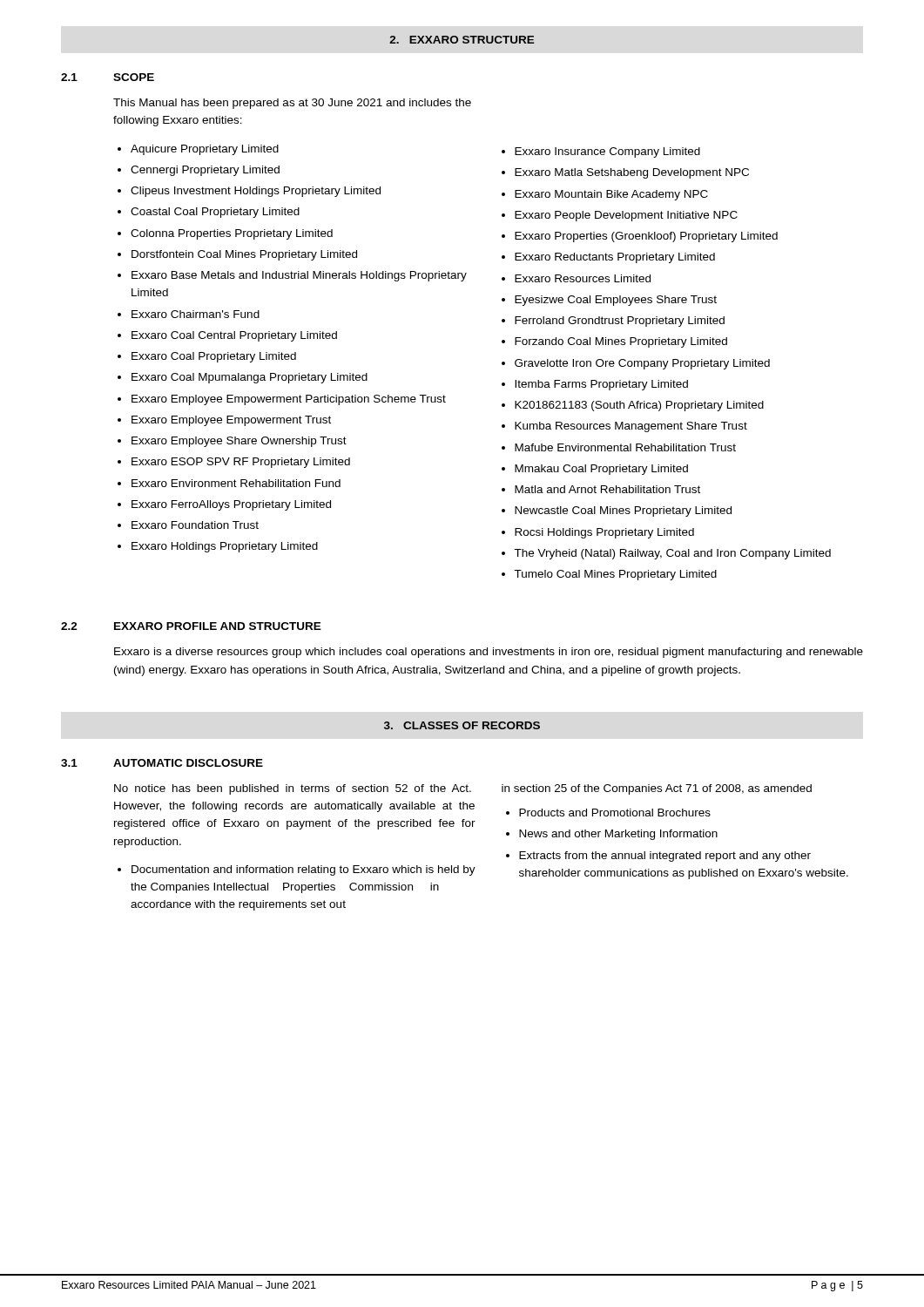
Task: Select the region starting "Newcastle Coal Mines Proprietary Limited"
Action: [623, 510]
